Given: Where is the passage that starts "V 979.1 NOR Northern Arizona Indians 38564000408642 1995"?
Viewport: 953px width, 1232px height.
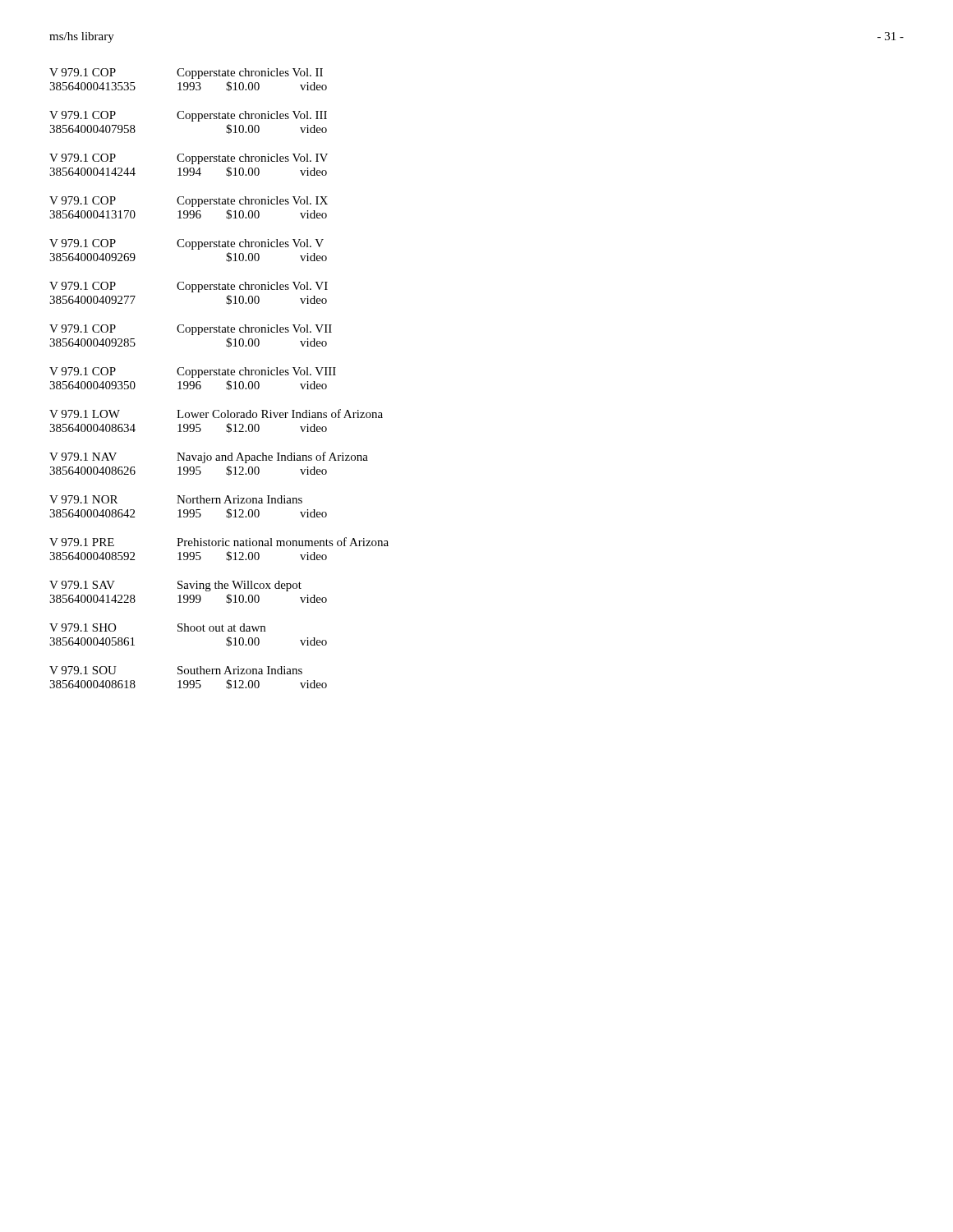Looking at the screenshot, I should pyautogui.click(x=176, y=499).
